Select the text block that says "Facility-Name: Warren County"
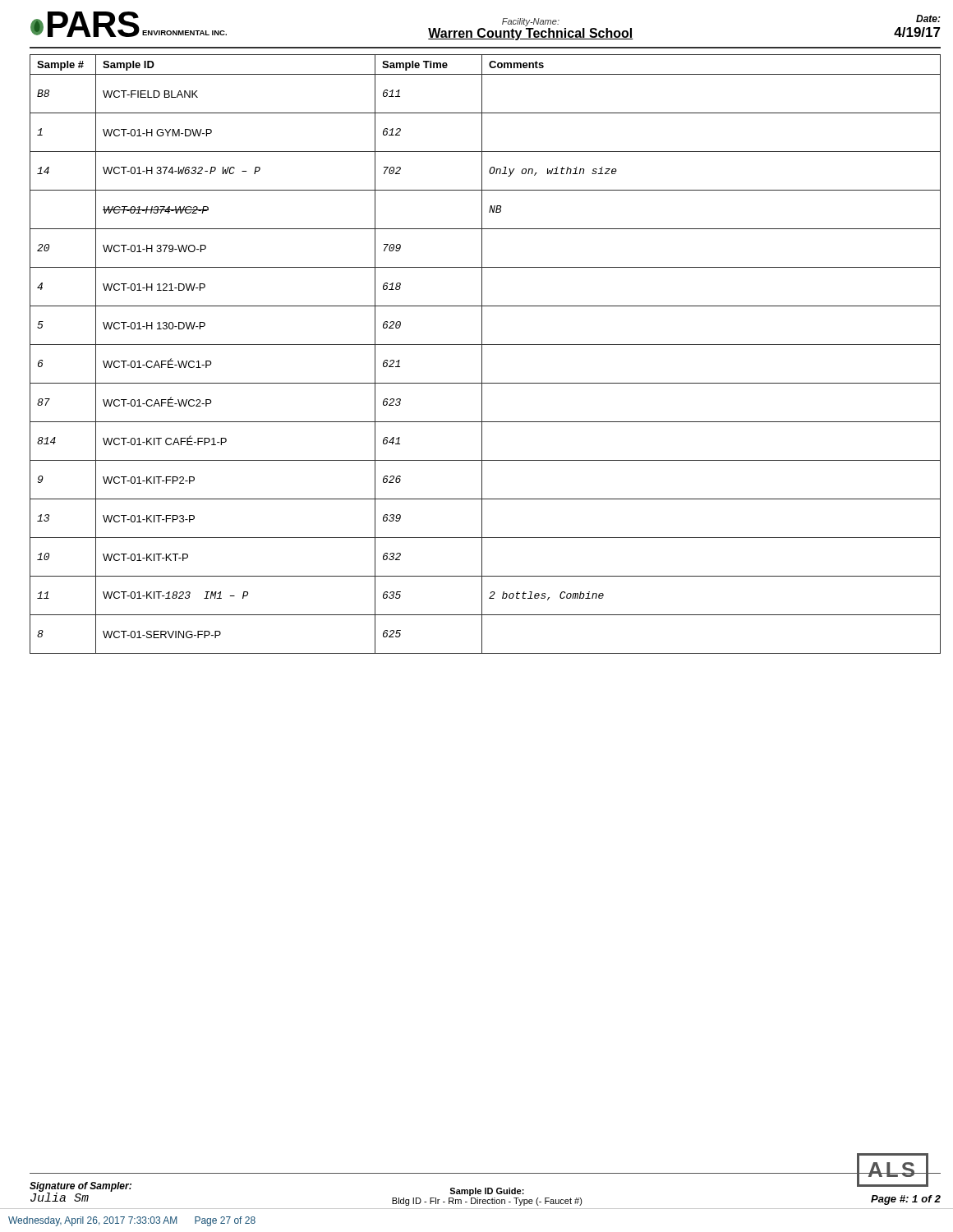Screen dimensions: 1232x953 point(531,29)
